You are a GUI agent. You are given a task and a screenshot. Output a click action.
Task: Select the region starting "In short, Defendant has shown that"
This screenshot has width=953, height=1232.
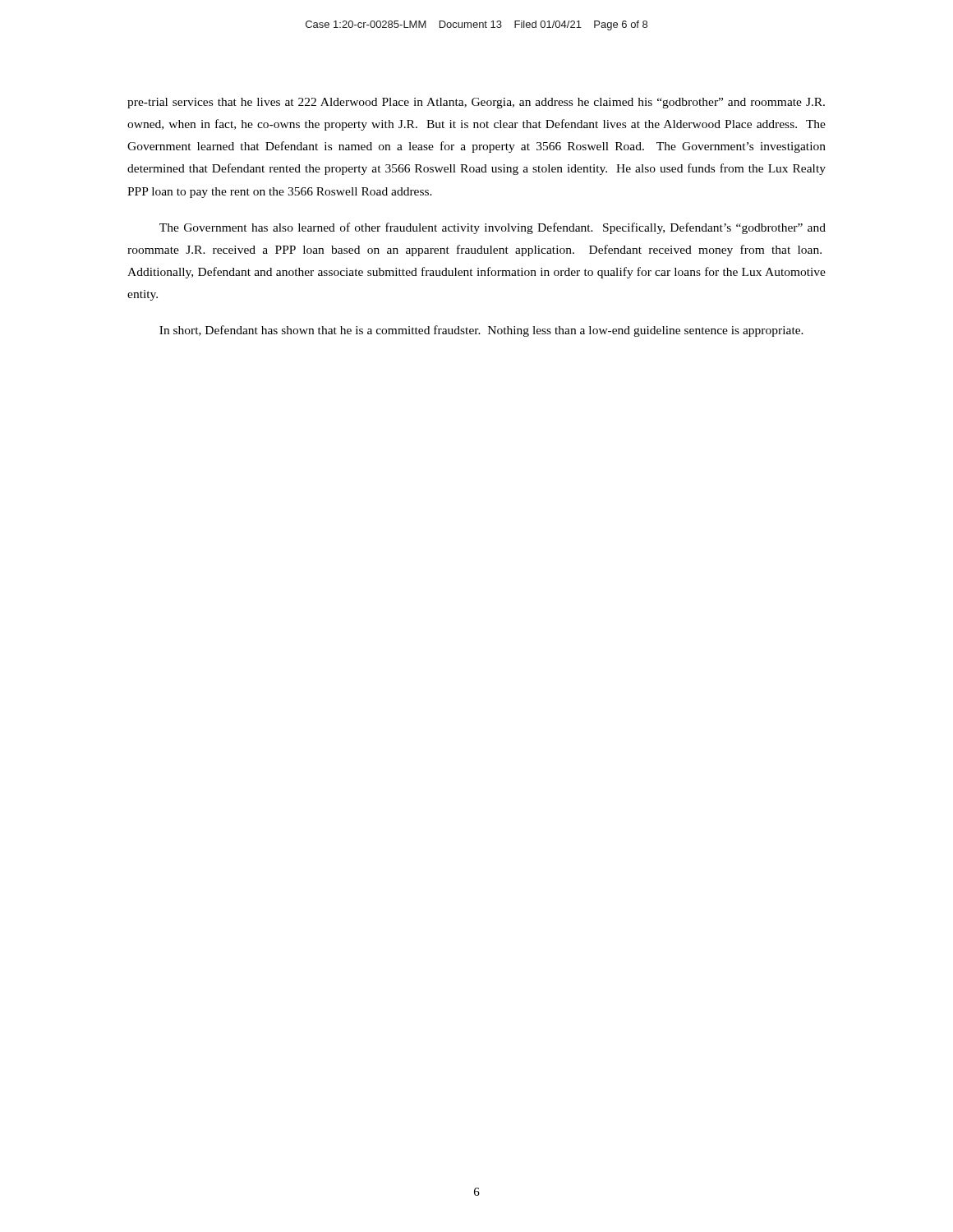(476, 330)
